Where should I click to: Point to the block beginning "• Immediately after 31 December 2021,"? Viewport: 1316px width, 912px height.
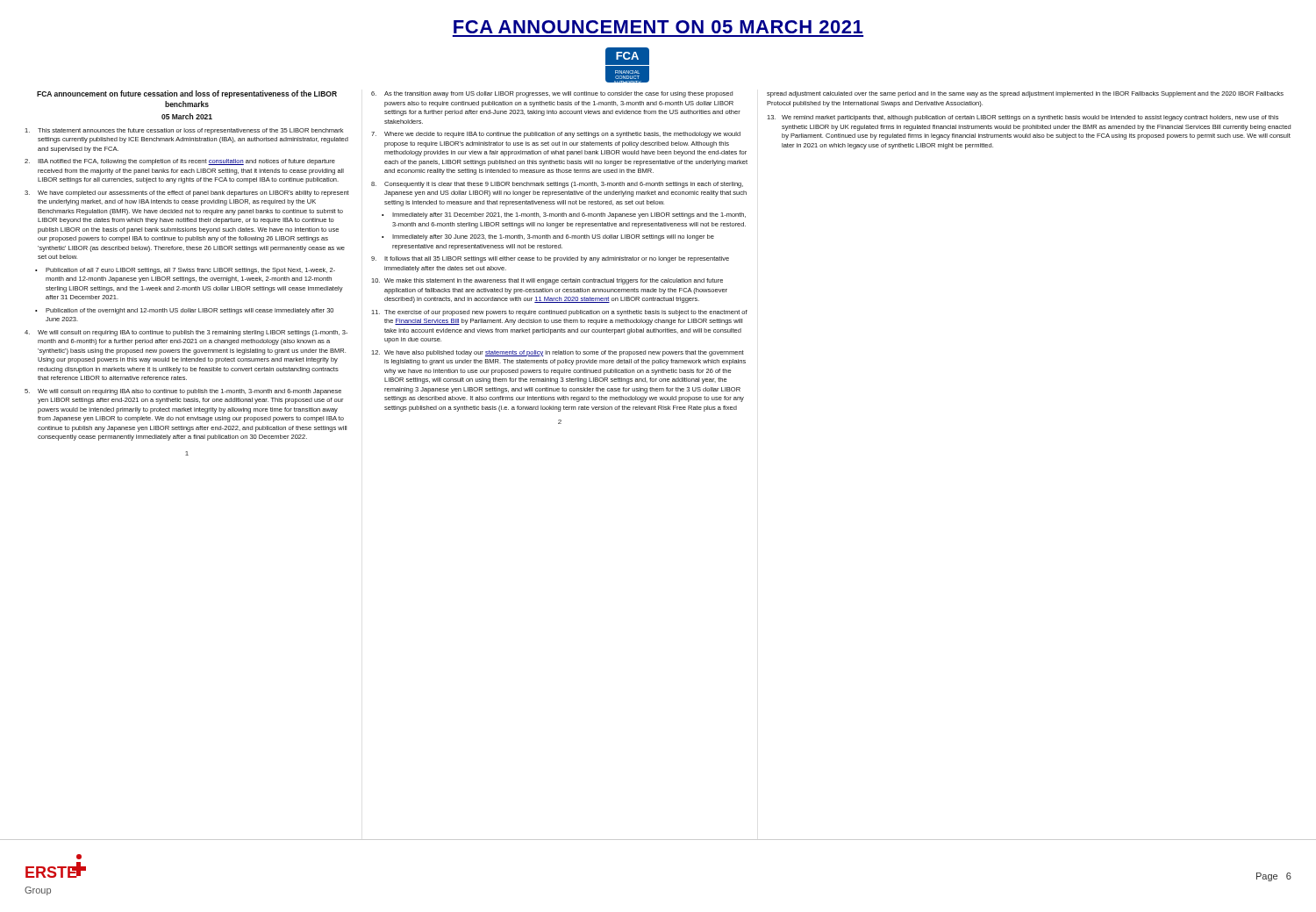[565, 220]
